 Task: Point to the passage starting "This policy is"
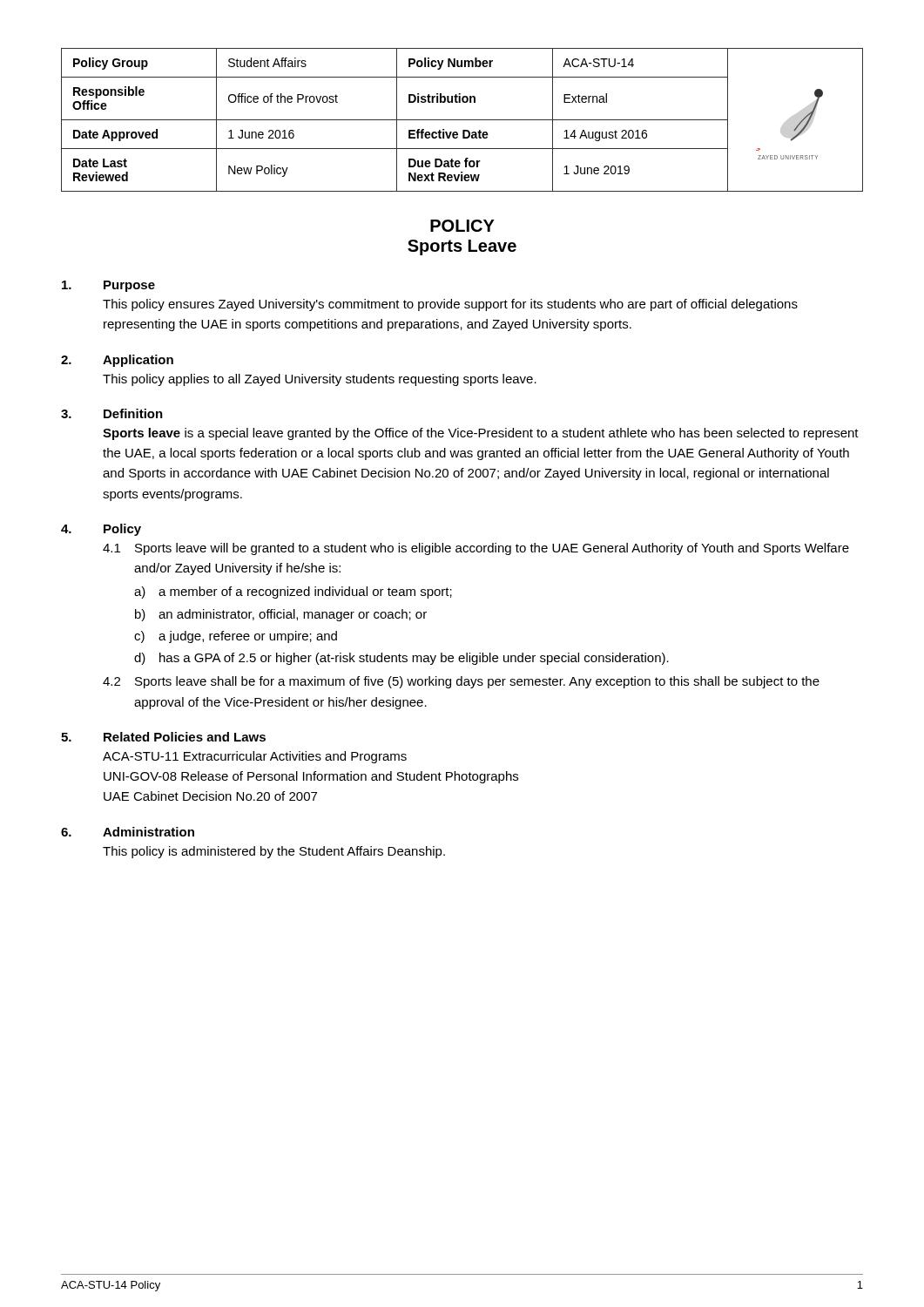click(274, 850)
